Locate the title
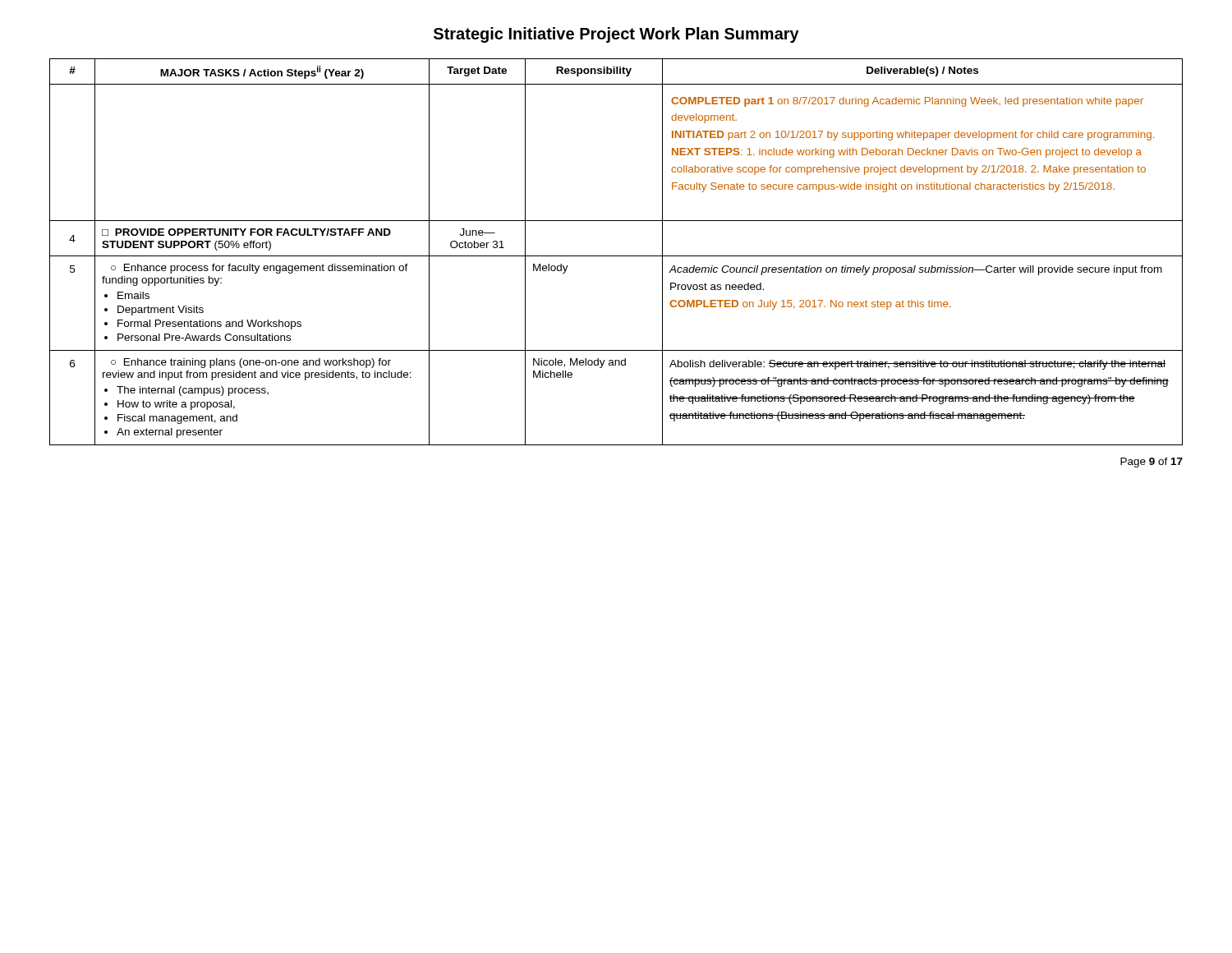The width and height of the screenshot is (1232, 953). click(616, 34)
